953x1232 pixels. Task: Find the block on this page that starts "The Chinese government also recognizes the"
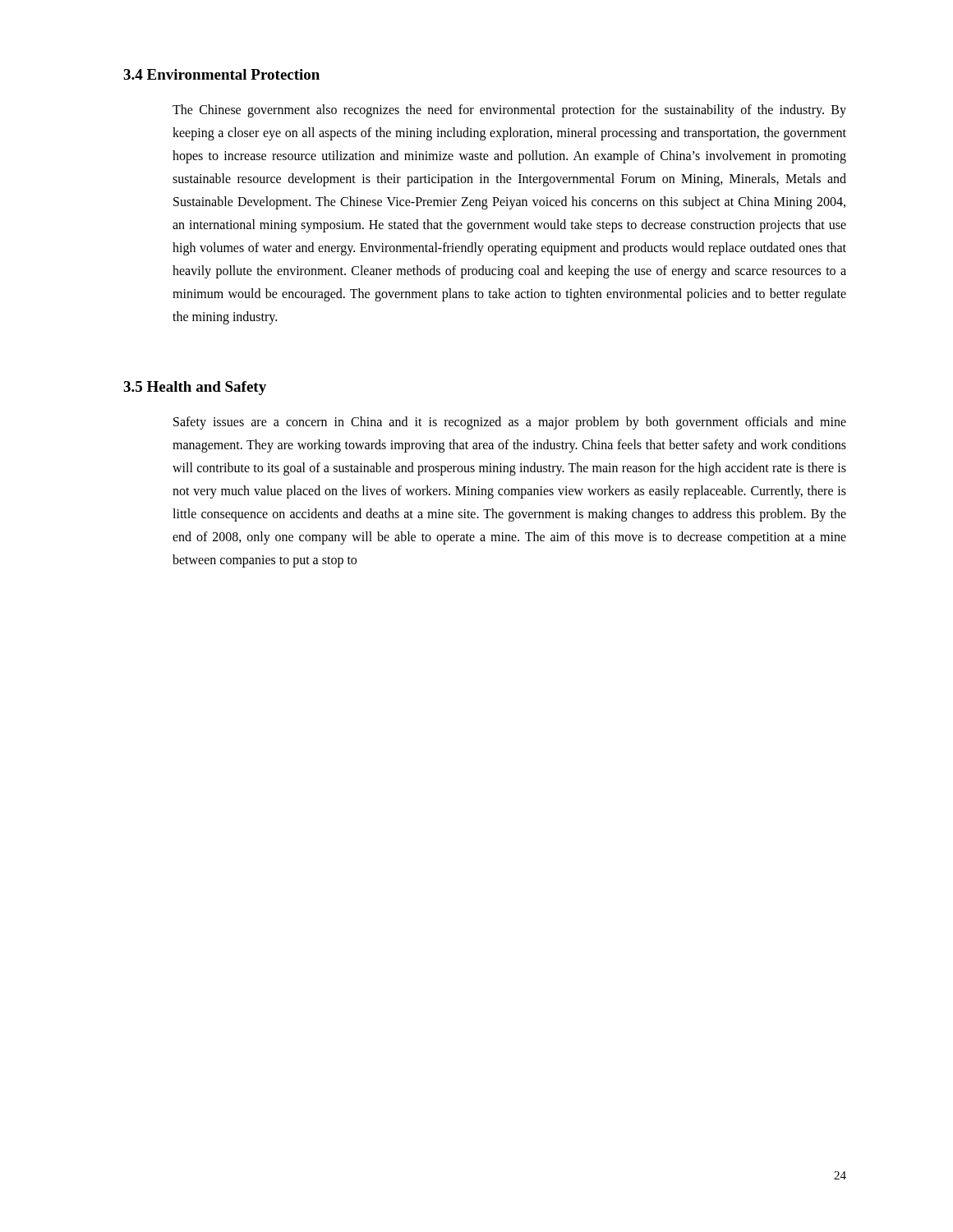click(509, 213)
